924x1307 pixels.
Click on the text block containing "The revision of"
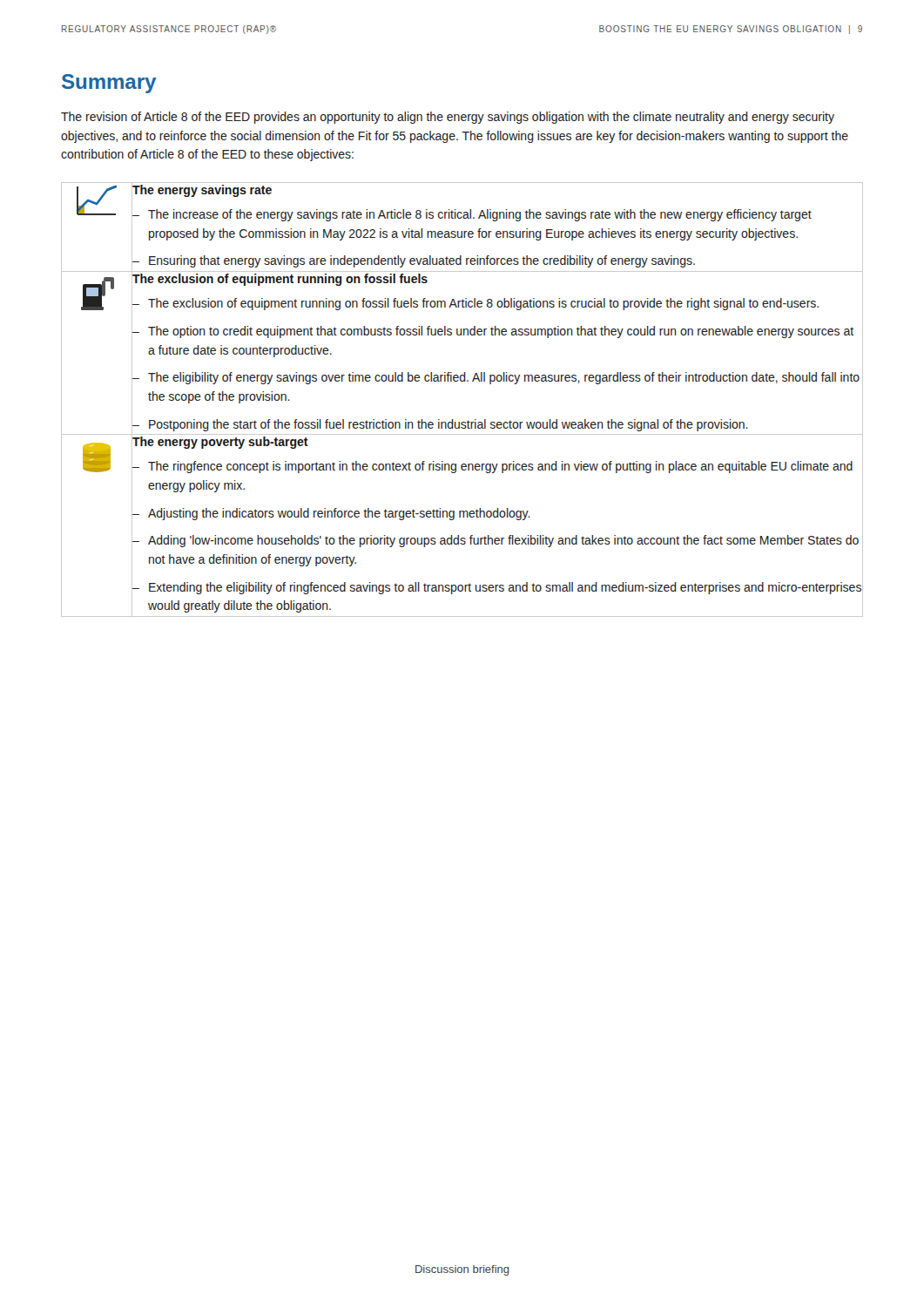[x=455, y=136]
